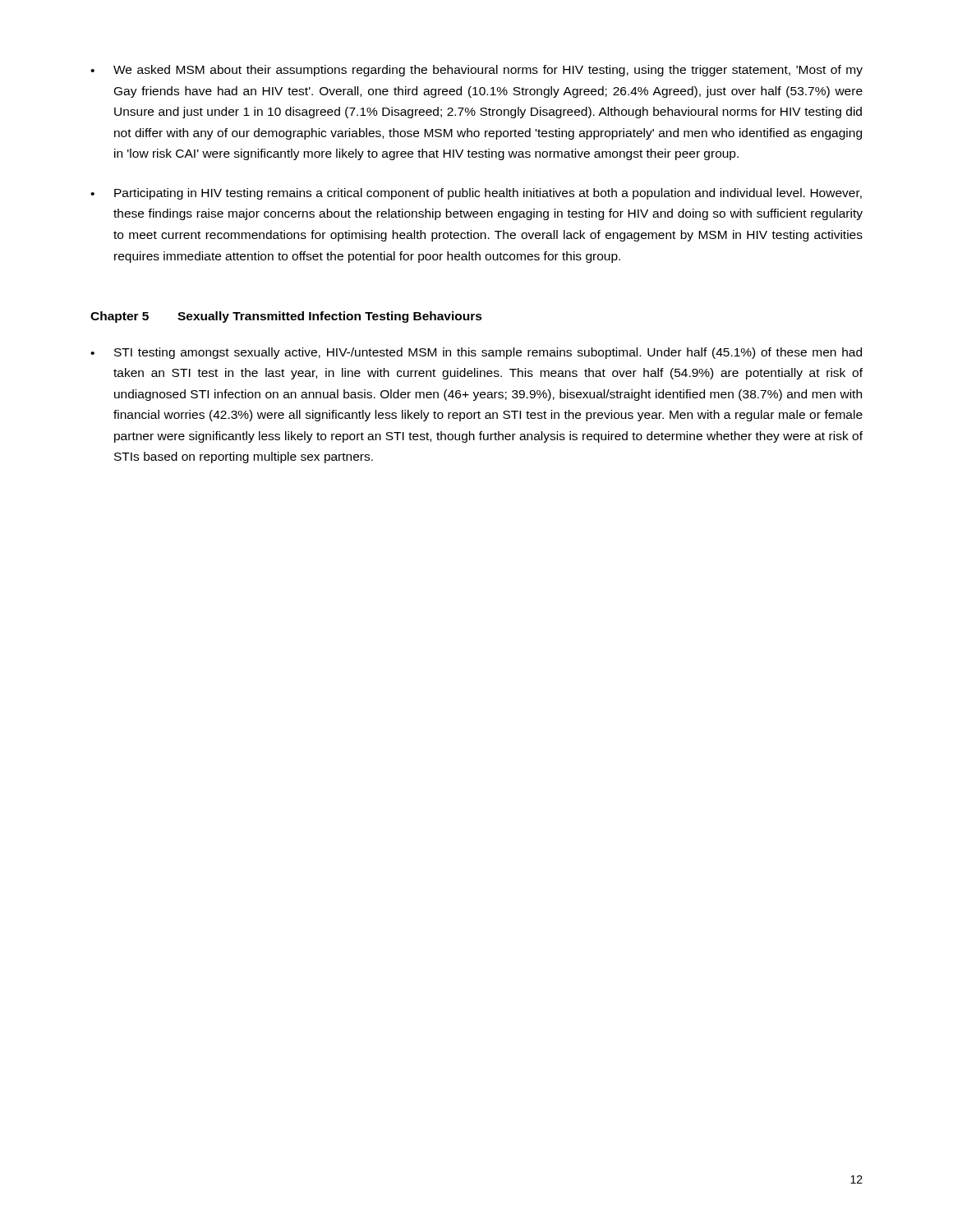Viewport: 953px width, 1232px height.
Task: Point to the block beginning "• Participating in HIV"
Action: click(476, 224)
